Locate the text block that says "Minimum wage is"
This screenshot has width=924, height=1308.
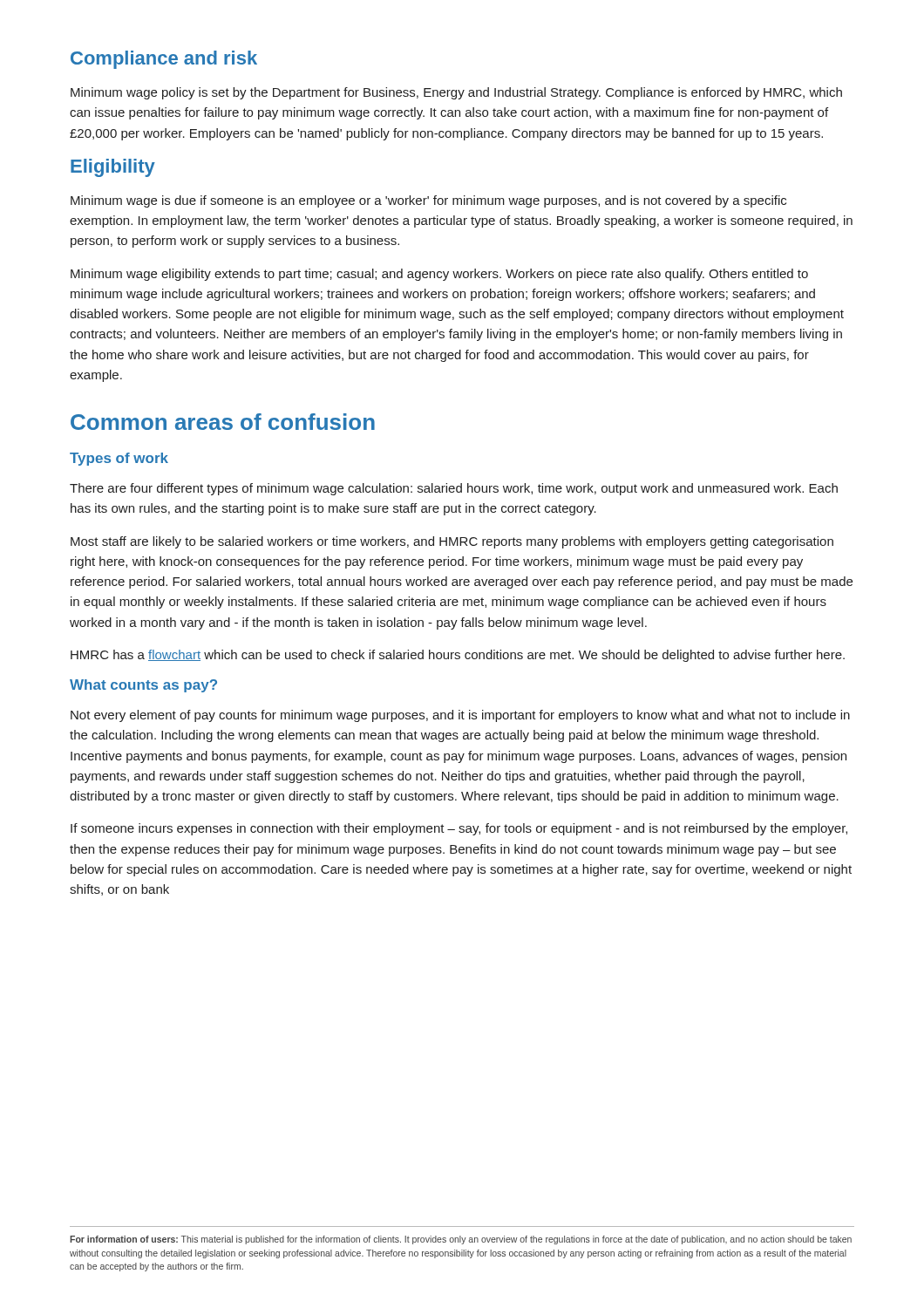pyautogui.click(x=462, y=220)
